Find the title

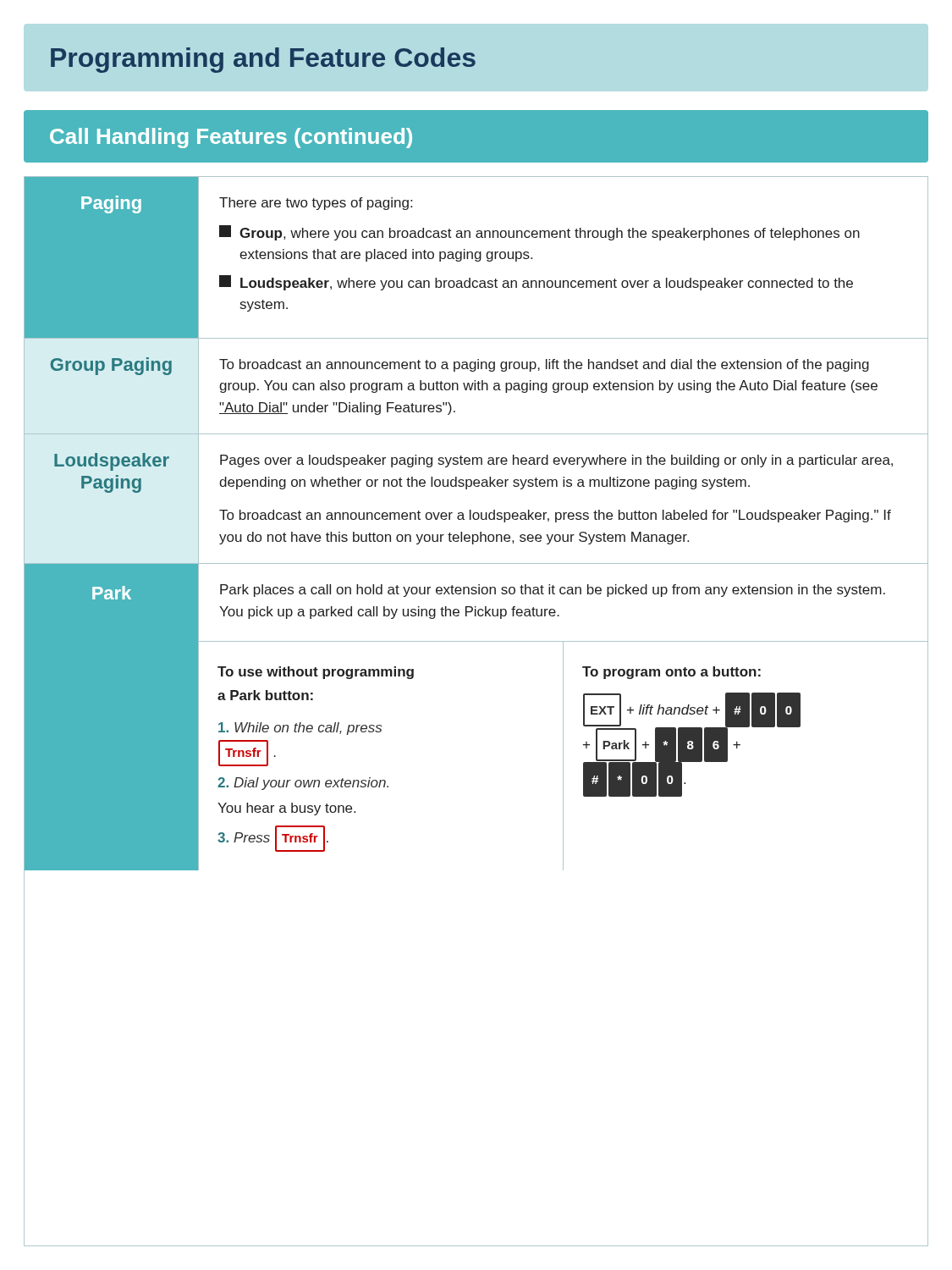pyautogui.click(x=263, y=58)
